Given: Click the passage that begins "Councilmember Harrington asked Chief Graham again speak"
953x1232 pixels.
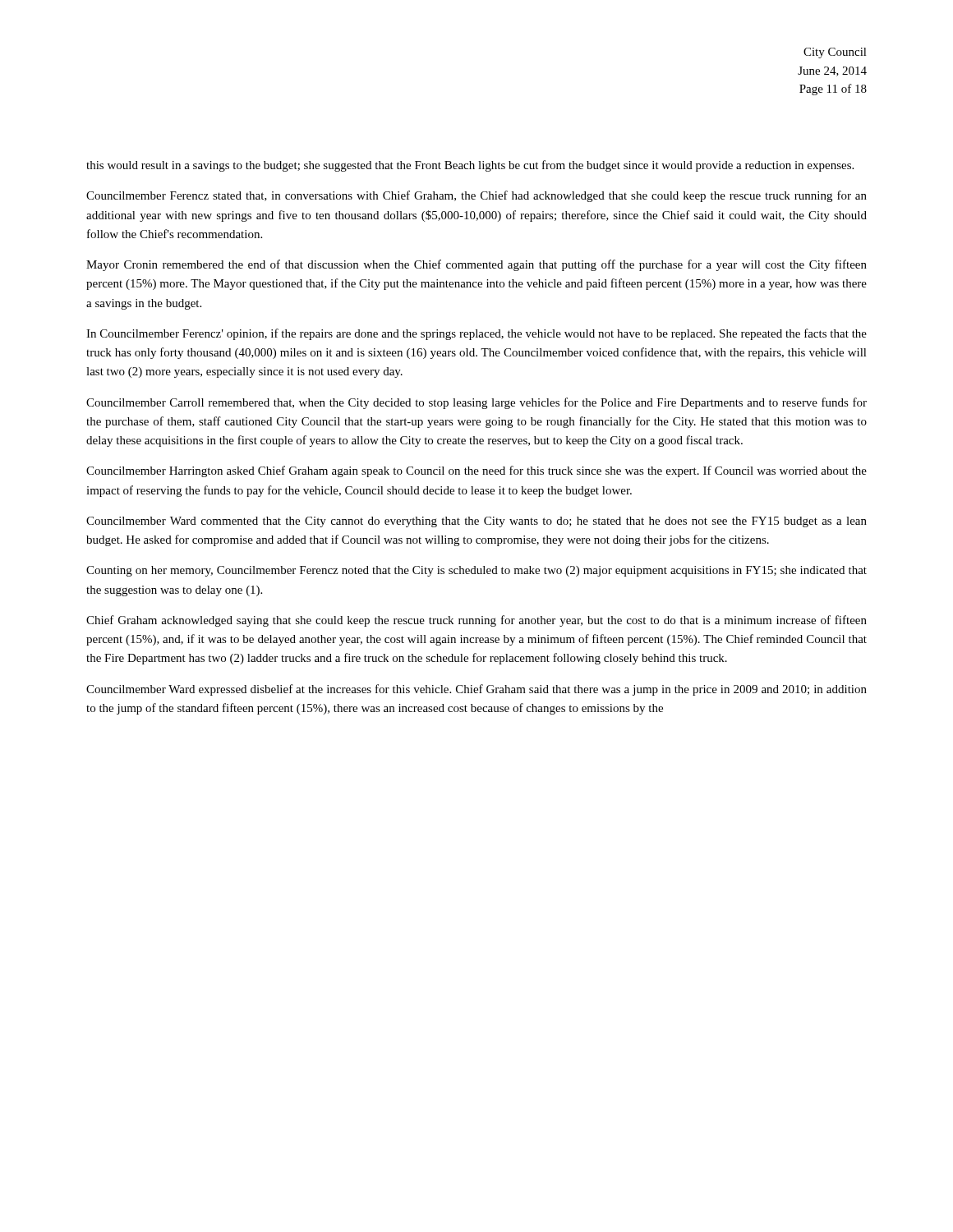Looking at the screenshot, I should click(476, 480).
